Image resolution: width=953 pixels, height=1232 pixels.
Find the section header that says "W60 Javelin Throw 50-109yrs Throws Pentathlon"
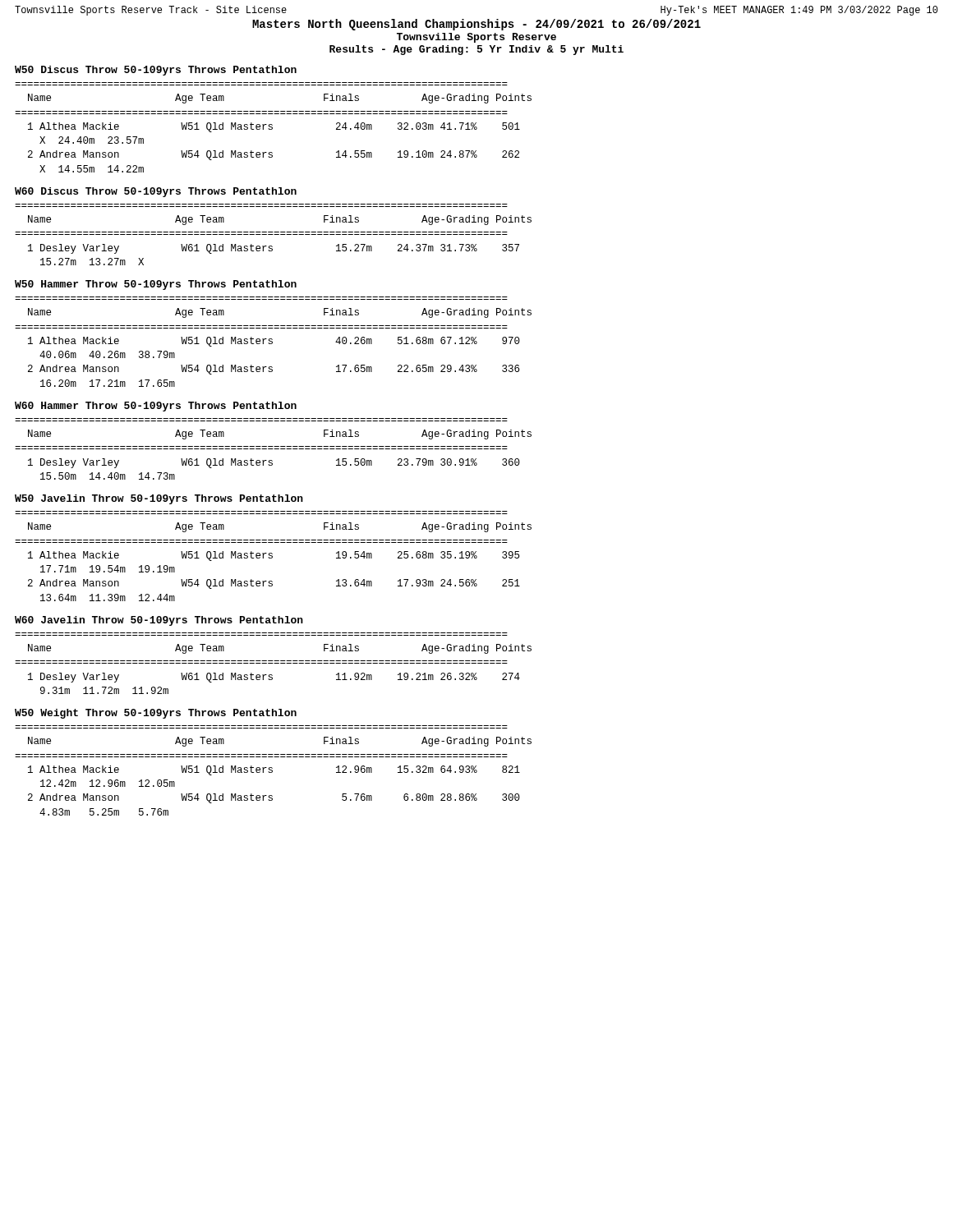coord(159,620)
